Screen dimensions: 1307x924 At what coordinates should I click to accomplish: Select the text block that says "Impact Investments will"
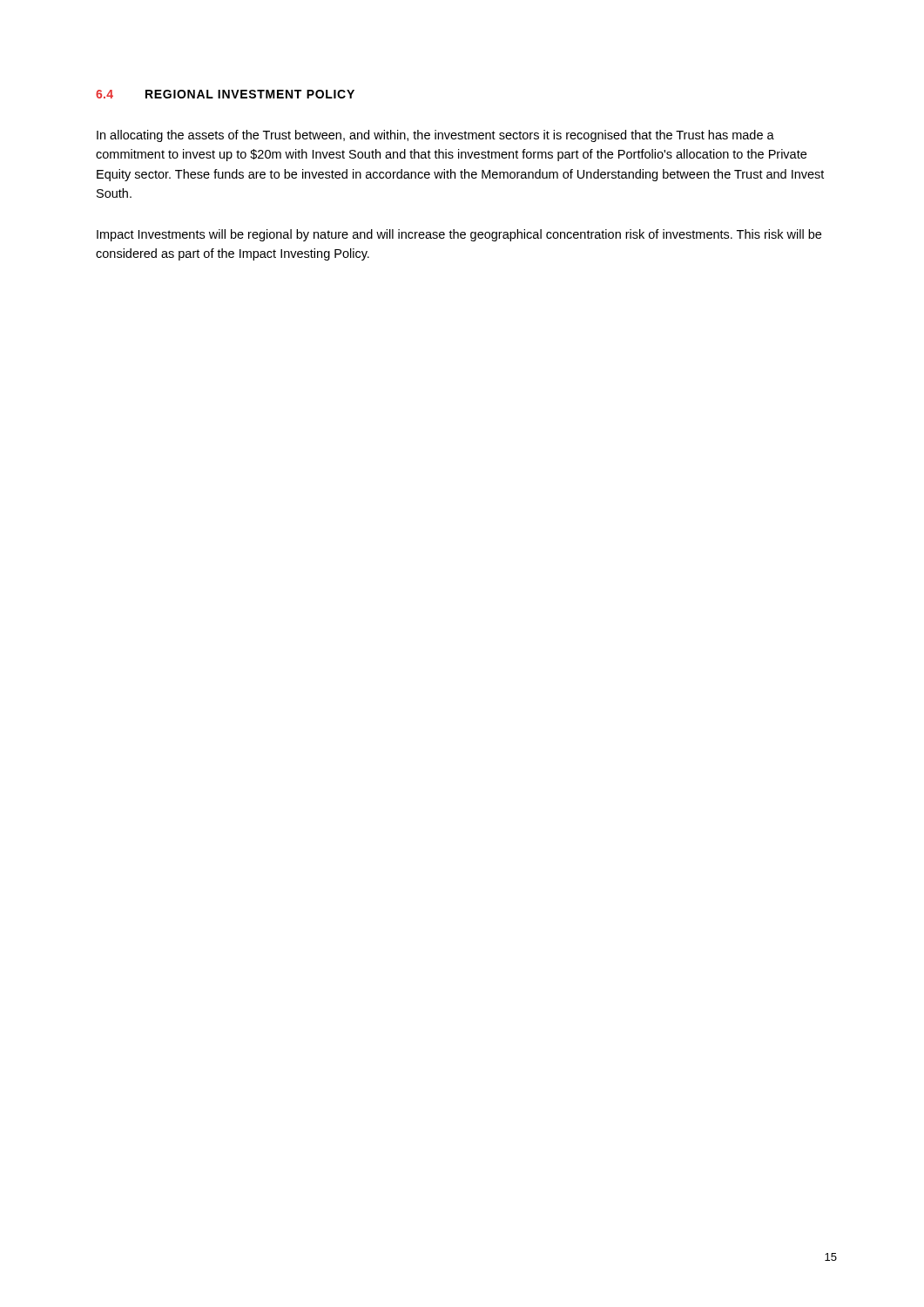pyautogui.click(x=459, y=244)
